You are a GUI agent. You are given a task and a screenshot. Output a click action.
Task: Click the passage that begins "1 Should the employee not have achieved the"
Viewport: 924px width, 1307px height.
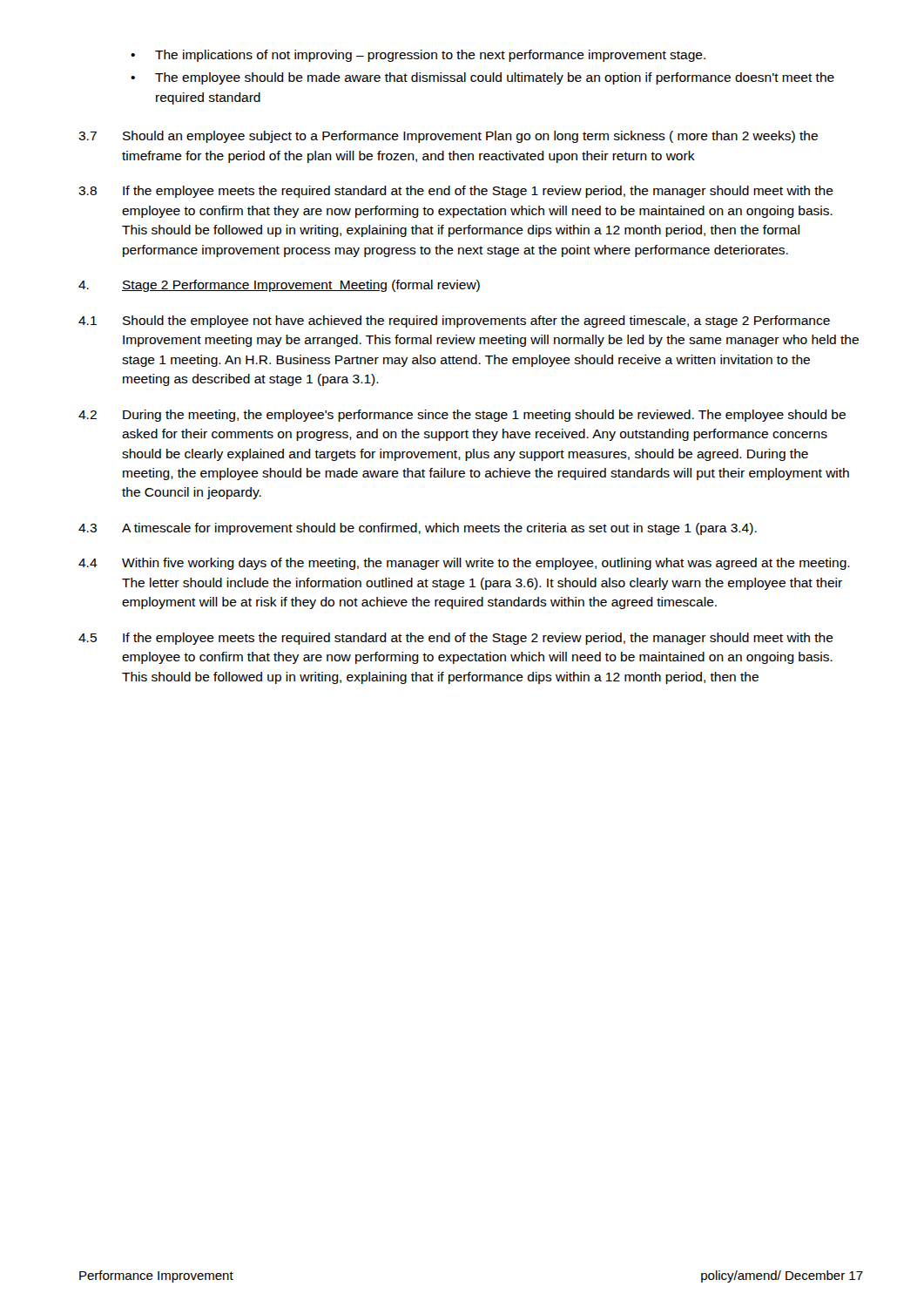pos(470,350)
